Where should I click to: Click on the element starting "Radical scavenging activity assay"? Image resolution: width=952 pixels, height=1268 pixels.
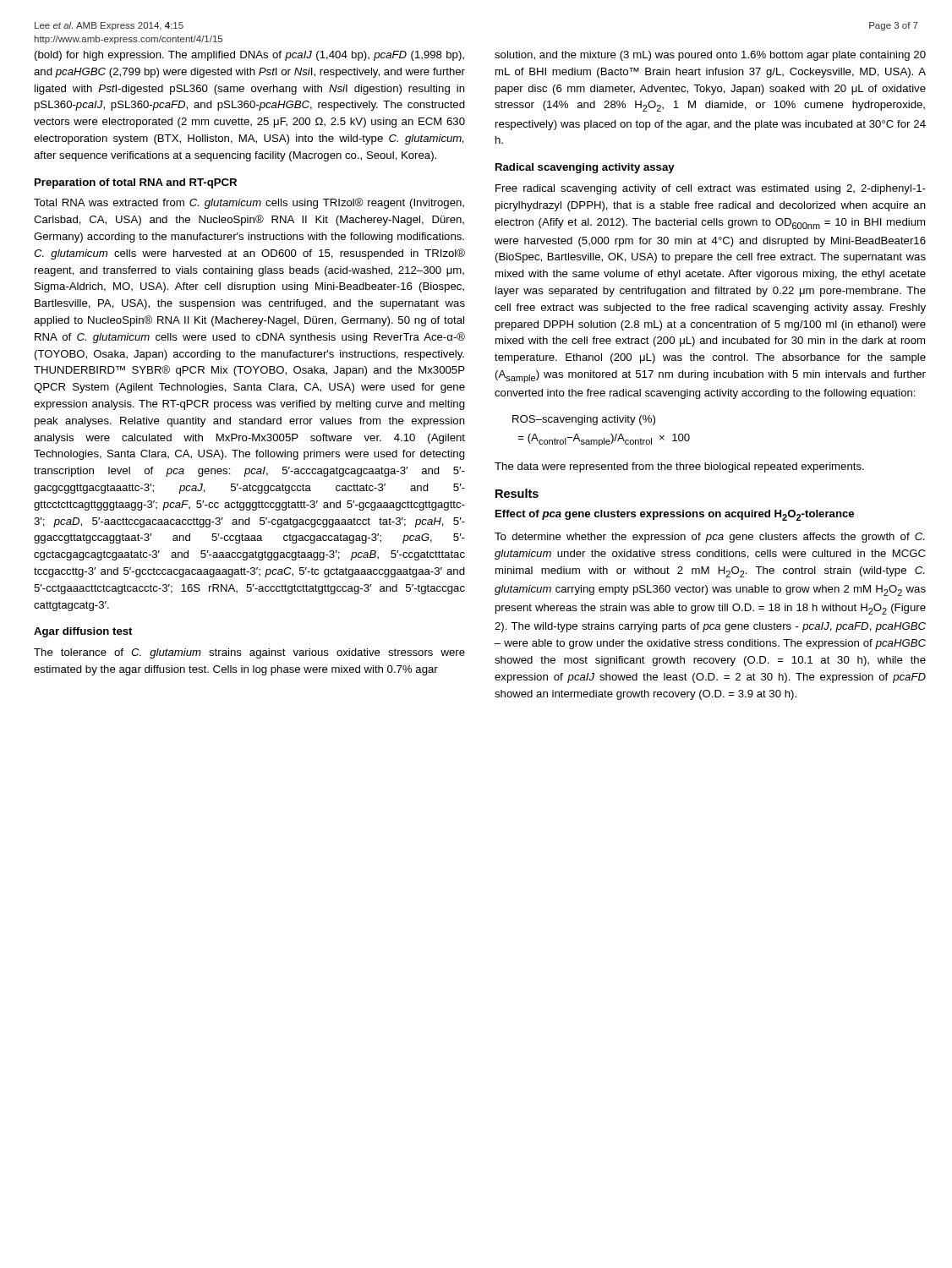[x=584, y=167]
